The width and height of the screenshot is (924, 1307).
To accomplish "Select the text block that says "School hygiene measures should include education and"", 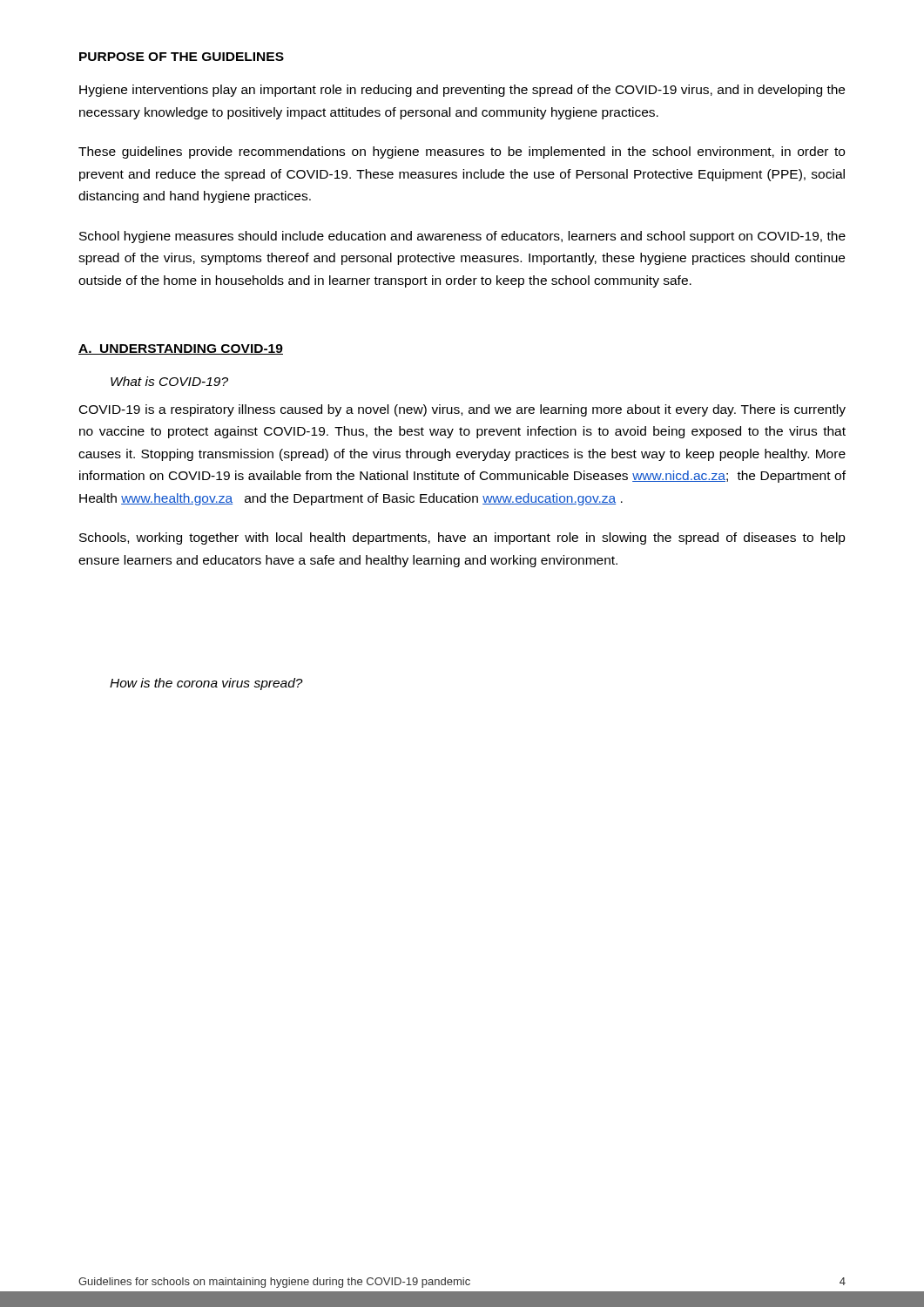I will coord(462,258).
